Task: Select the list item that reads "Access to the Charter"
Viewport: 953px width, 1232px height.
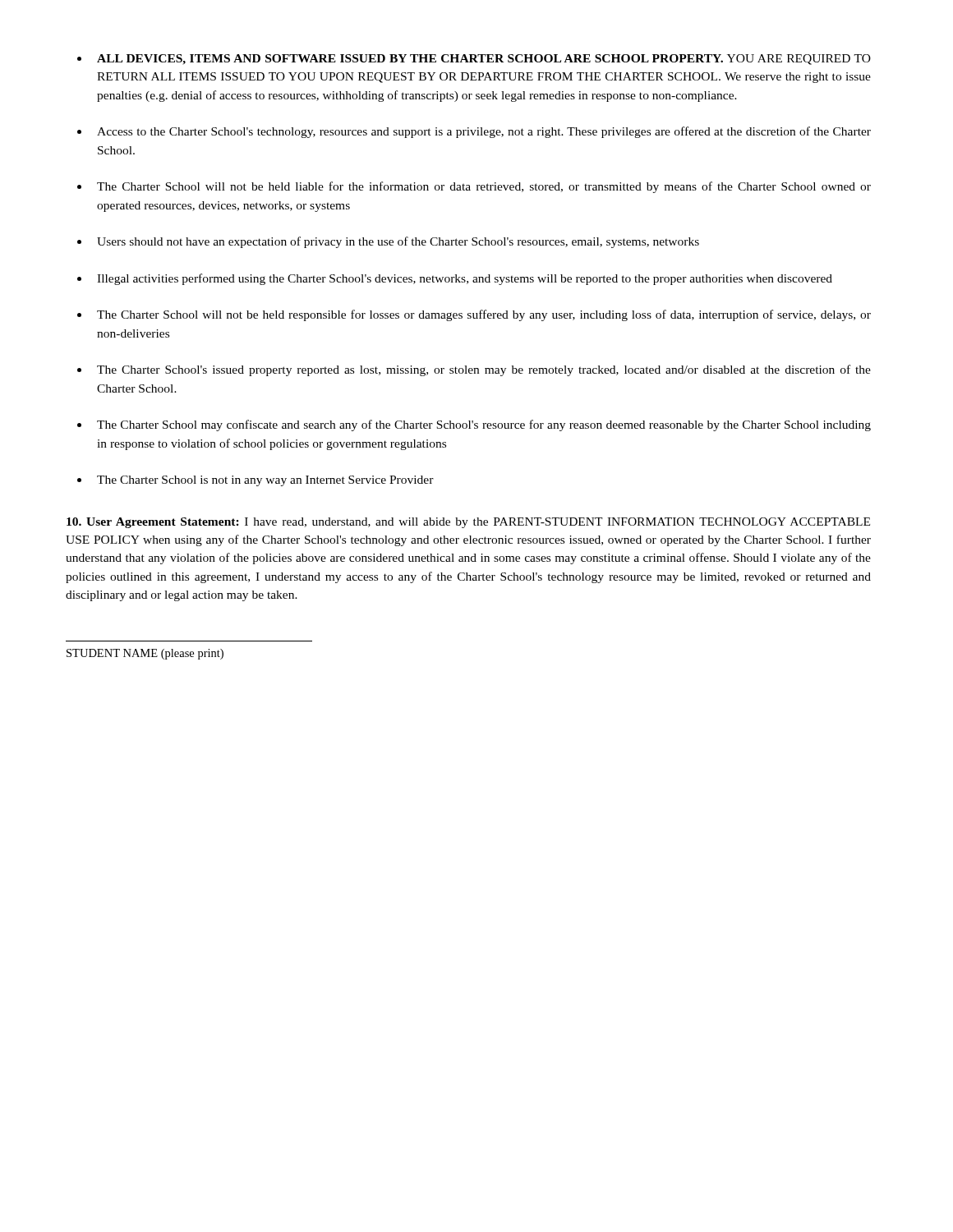Action: (x=481, y=141)
